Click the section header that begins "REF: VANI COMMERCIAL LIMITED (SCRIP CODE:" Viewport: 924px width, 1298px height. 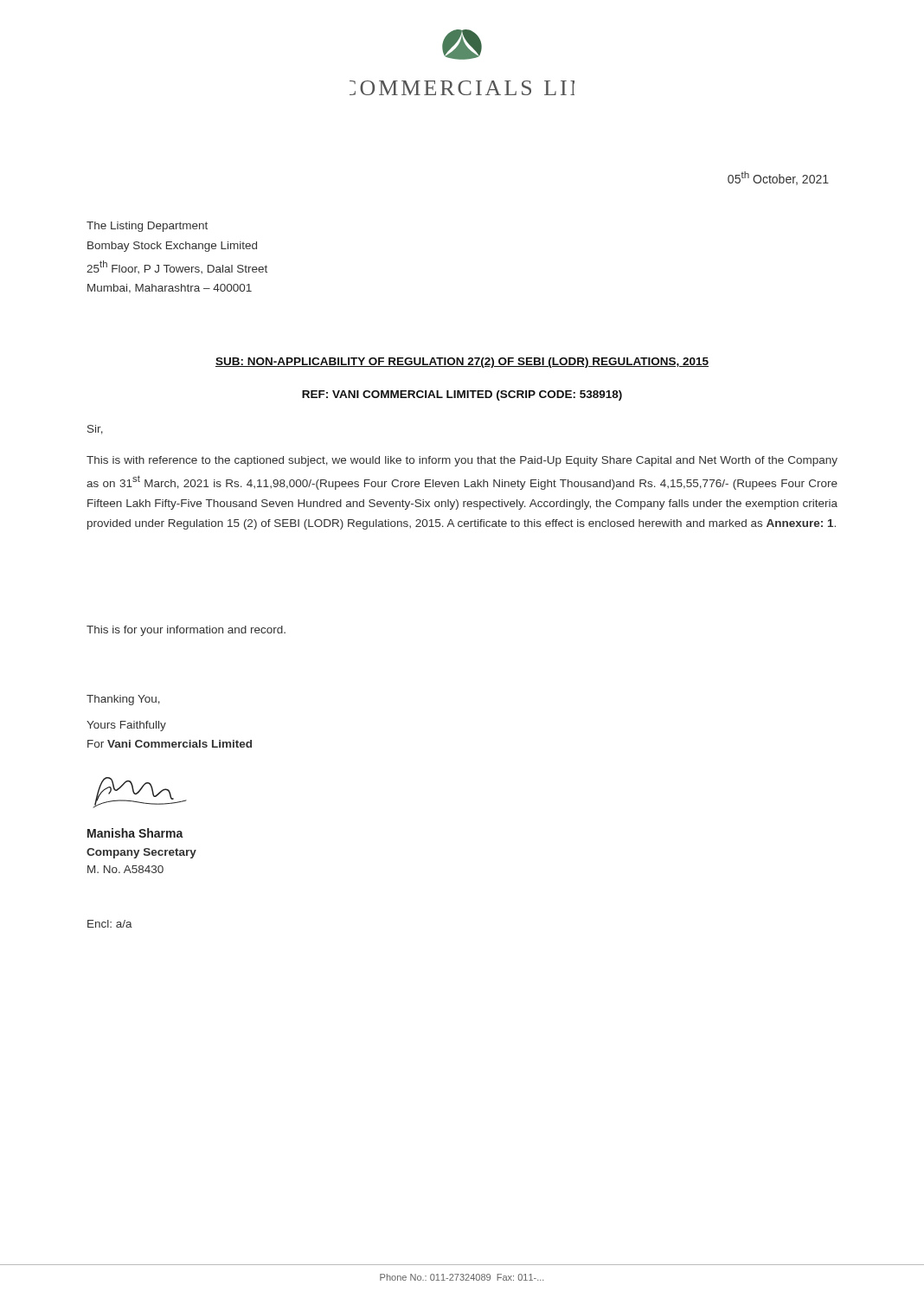coord(462,394)
